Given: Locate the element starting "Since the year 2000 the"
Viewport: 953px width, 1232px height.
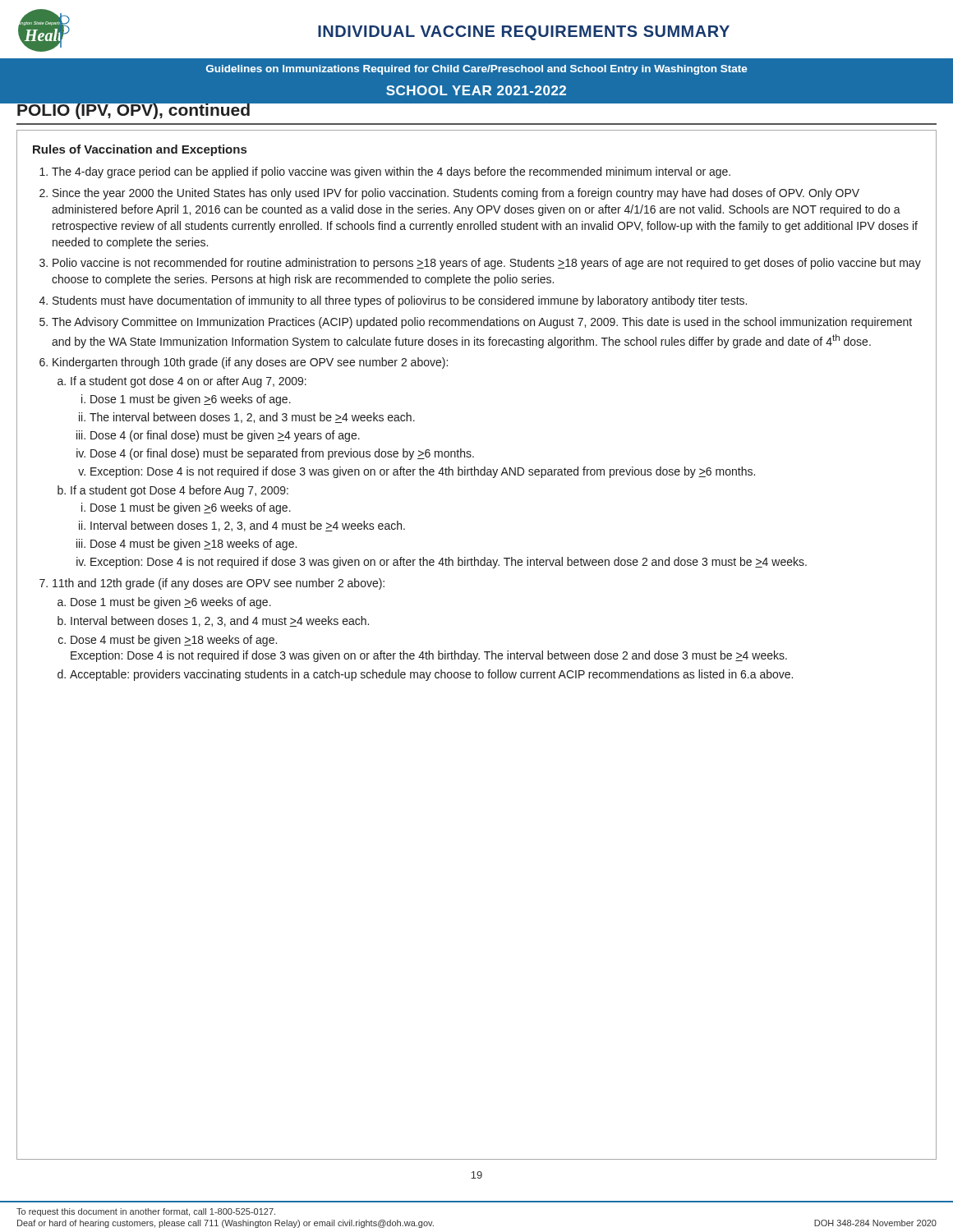Looking at the screenshot, I should coord(485,217).
